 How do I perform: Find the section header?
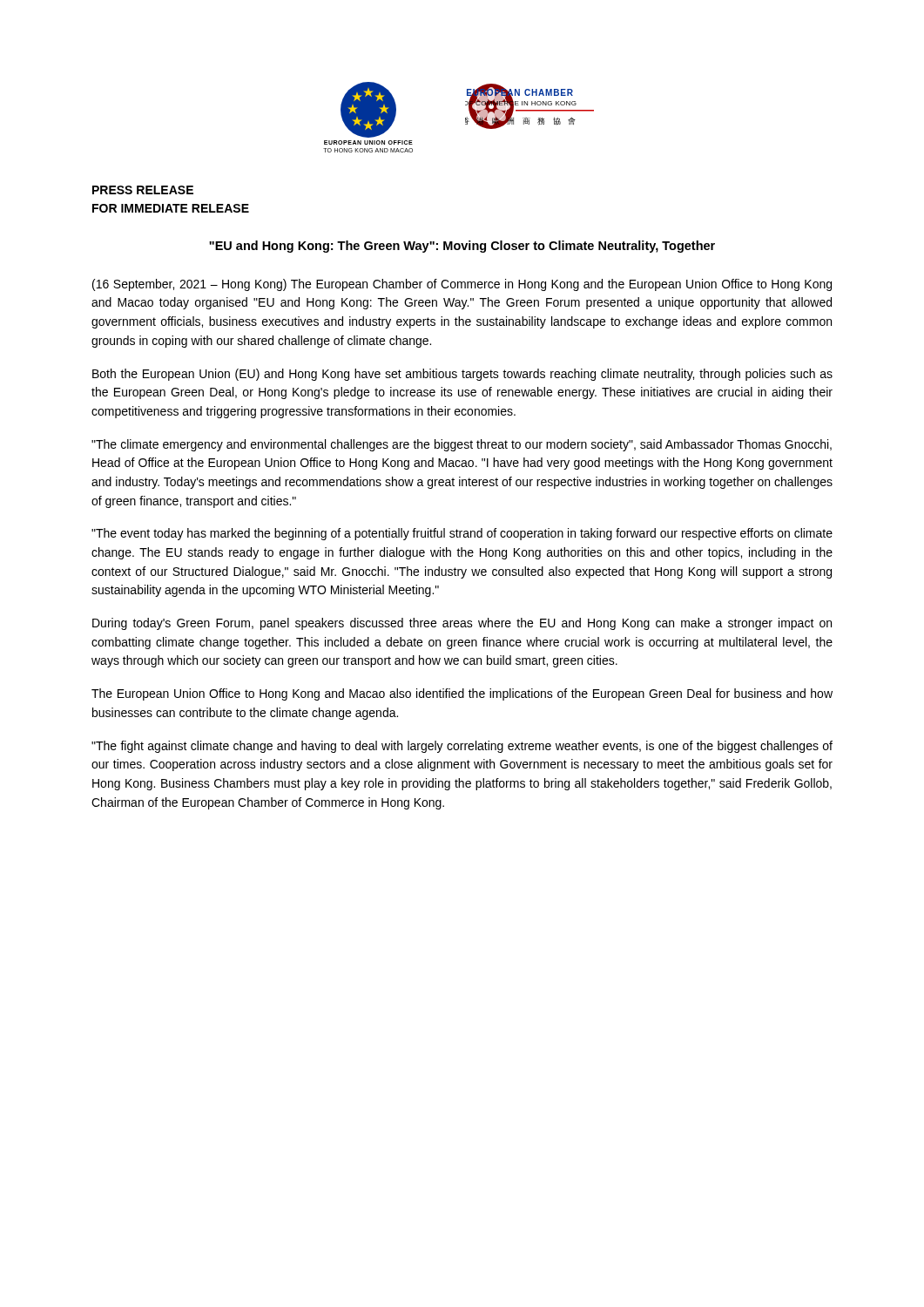[462, 246]
